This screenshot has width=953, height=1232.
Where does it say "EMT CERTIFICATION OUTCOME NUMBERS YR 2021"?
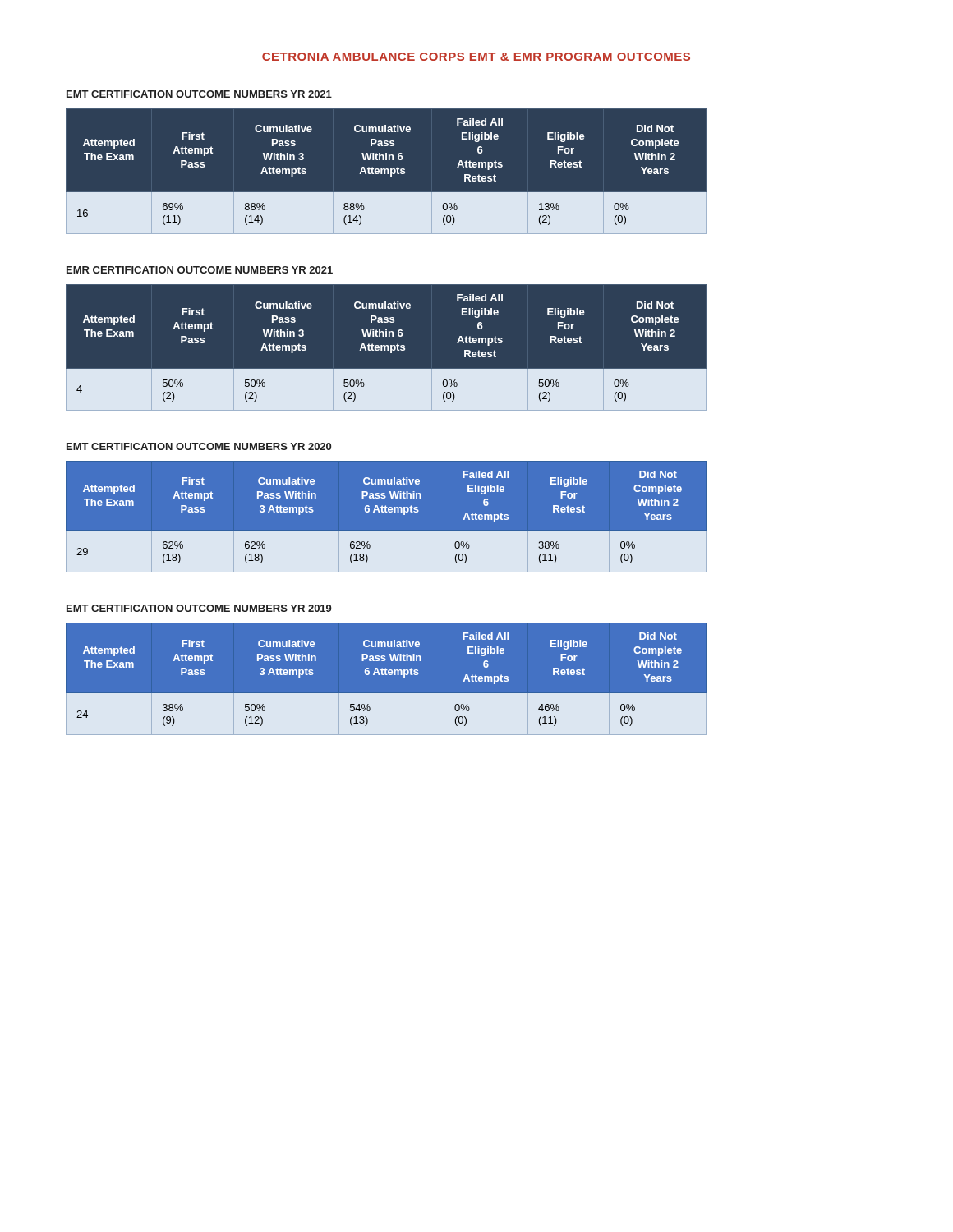[199, 94]
